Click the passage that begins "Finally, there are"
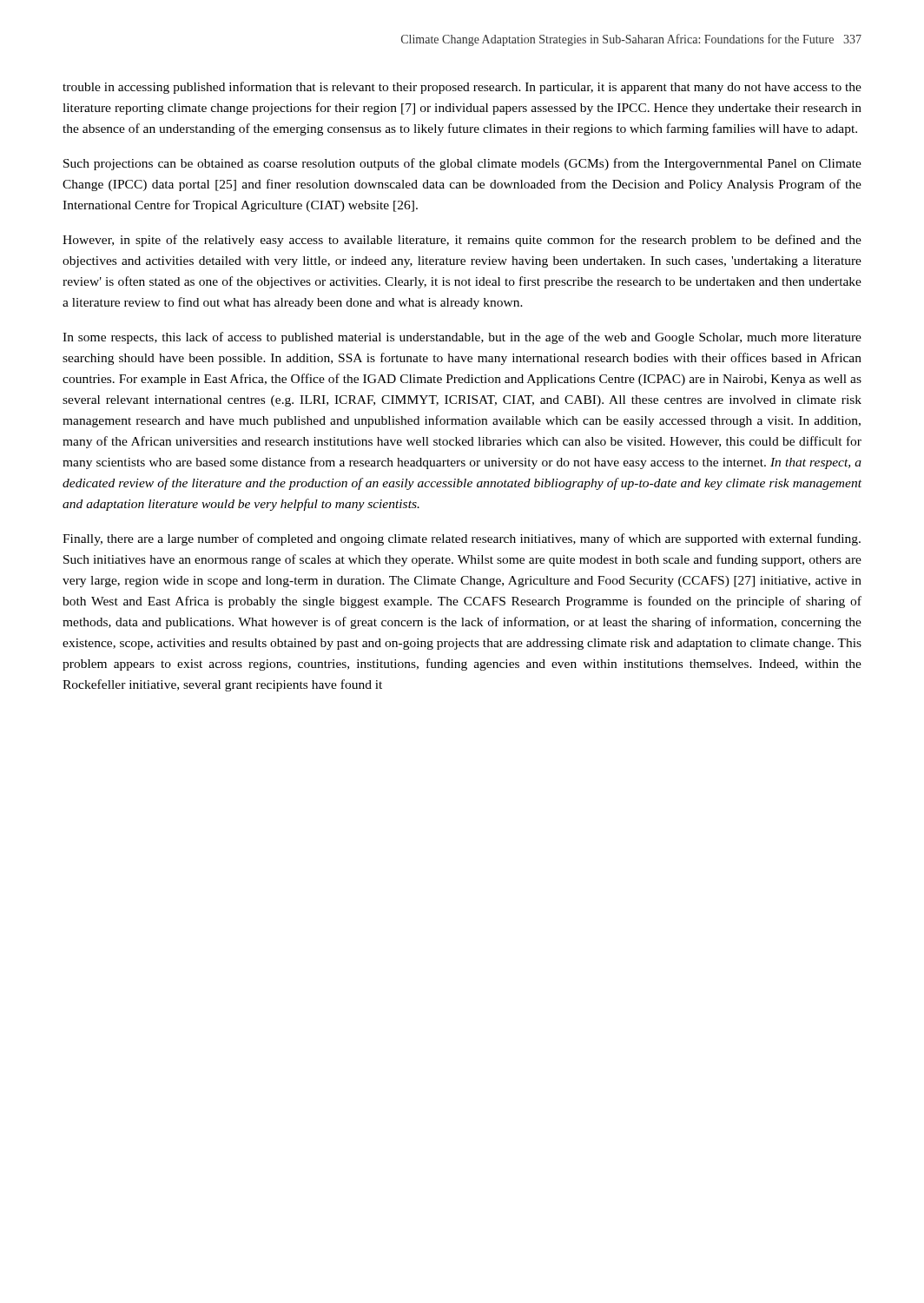 pyautogui.click(x=462, y=612)
